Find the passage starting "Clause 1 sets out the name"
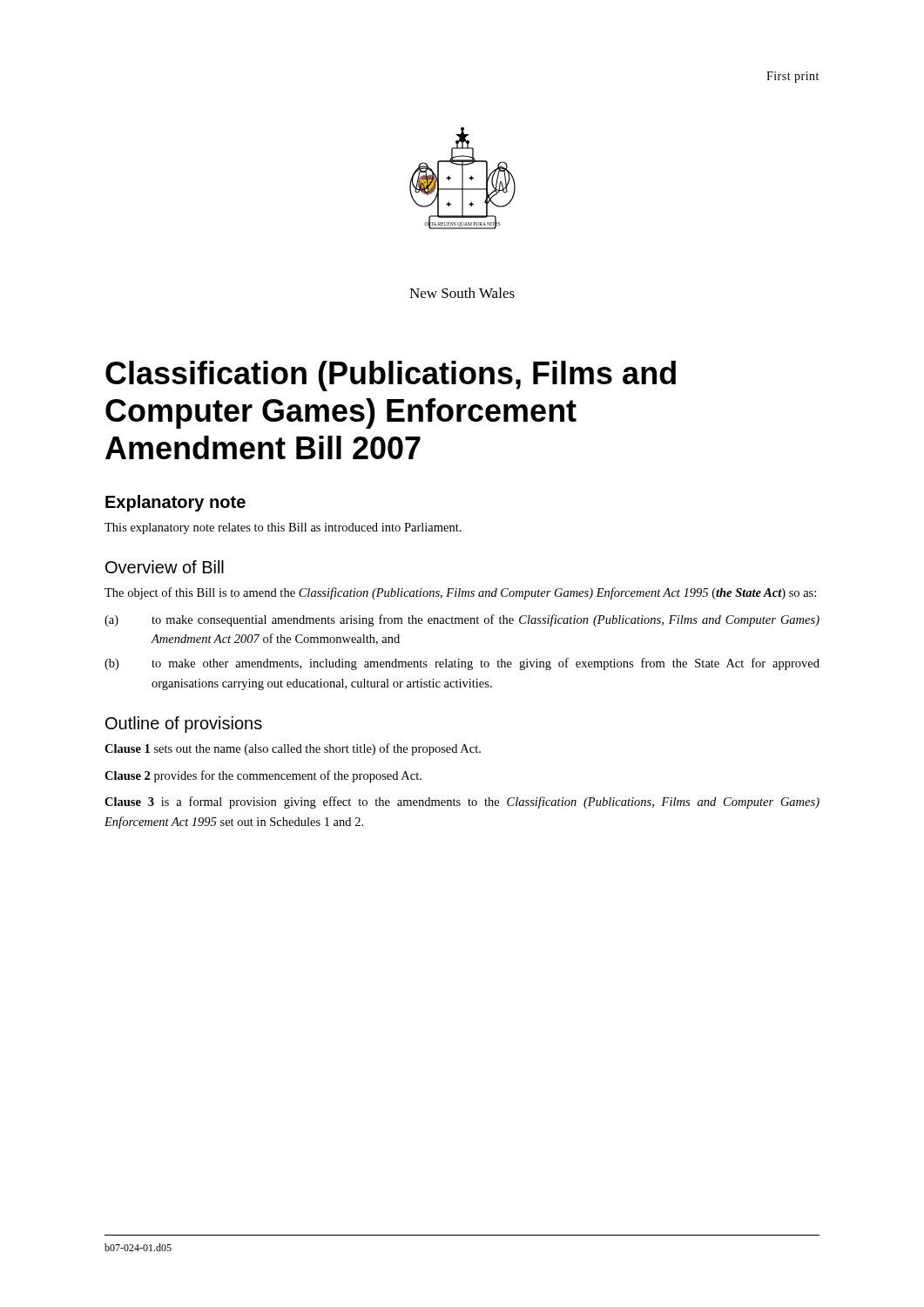Viewport: 924px width, 1307px height. (x=293, y=749)
